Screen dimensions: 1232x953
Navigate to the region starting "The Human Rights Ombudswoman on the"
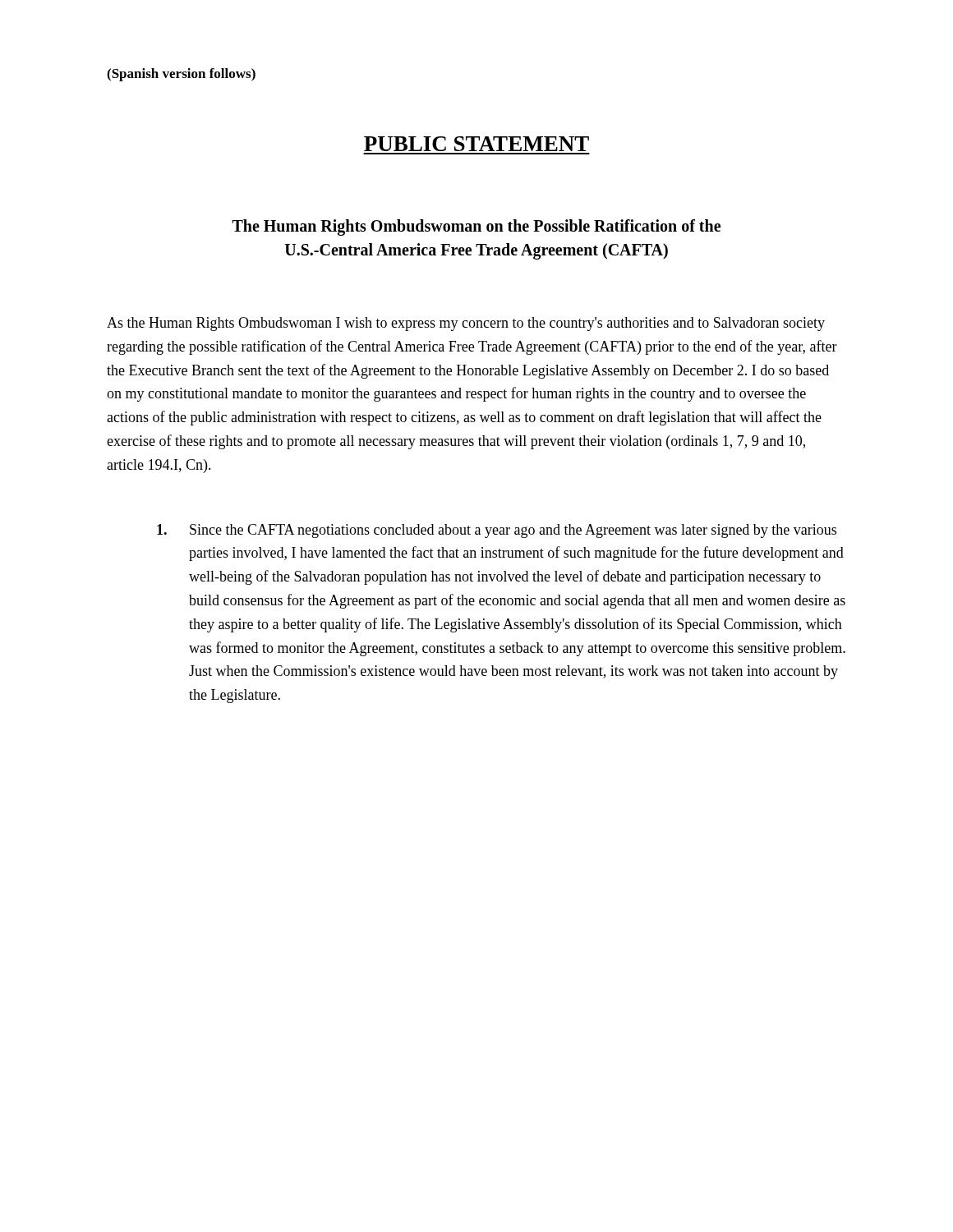coord(476,238)
